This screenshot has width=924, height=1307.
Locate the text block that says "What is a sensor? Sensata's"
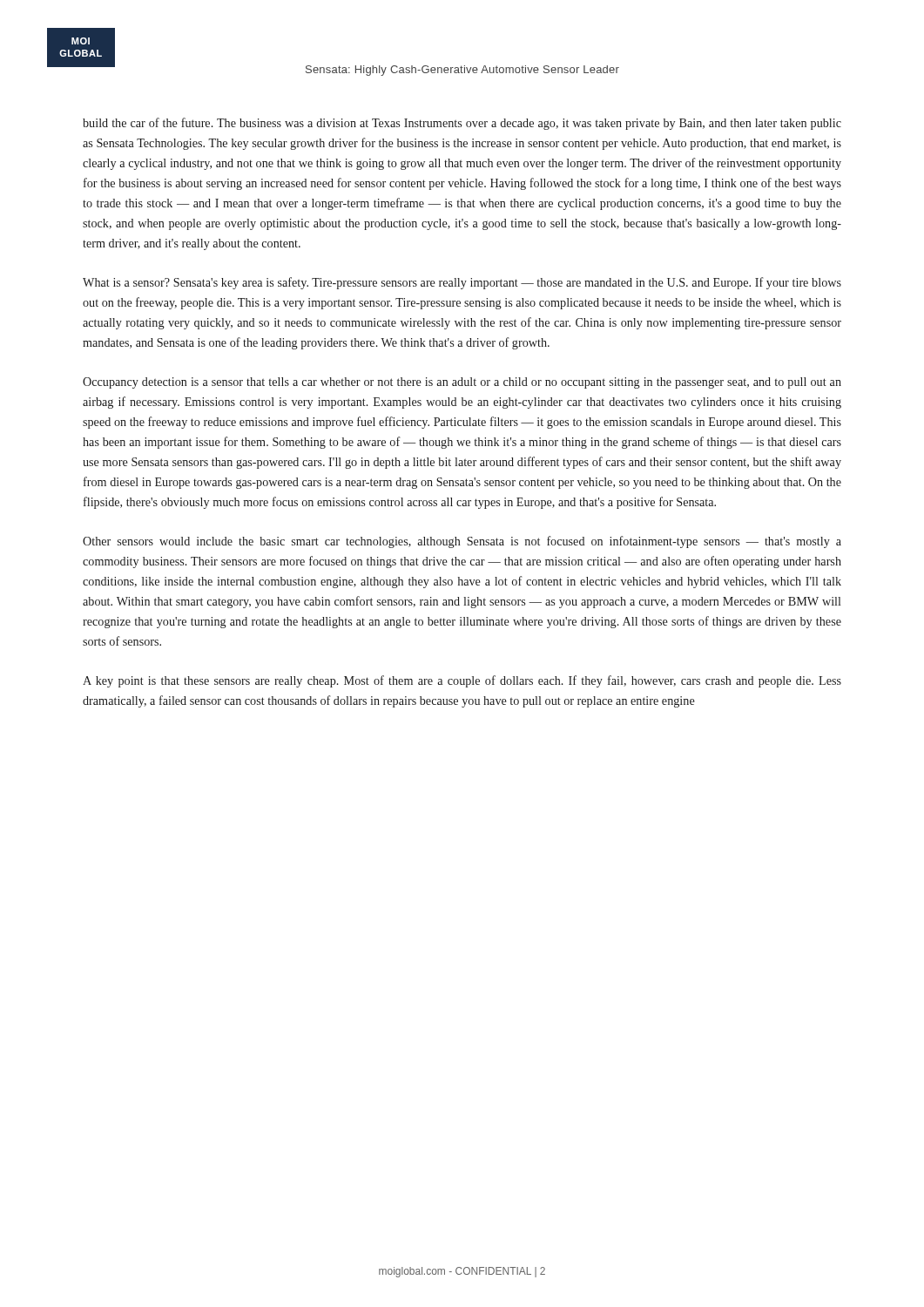point(462,312)
